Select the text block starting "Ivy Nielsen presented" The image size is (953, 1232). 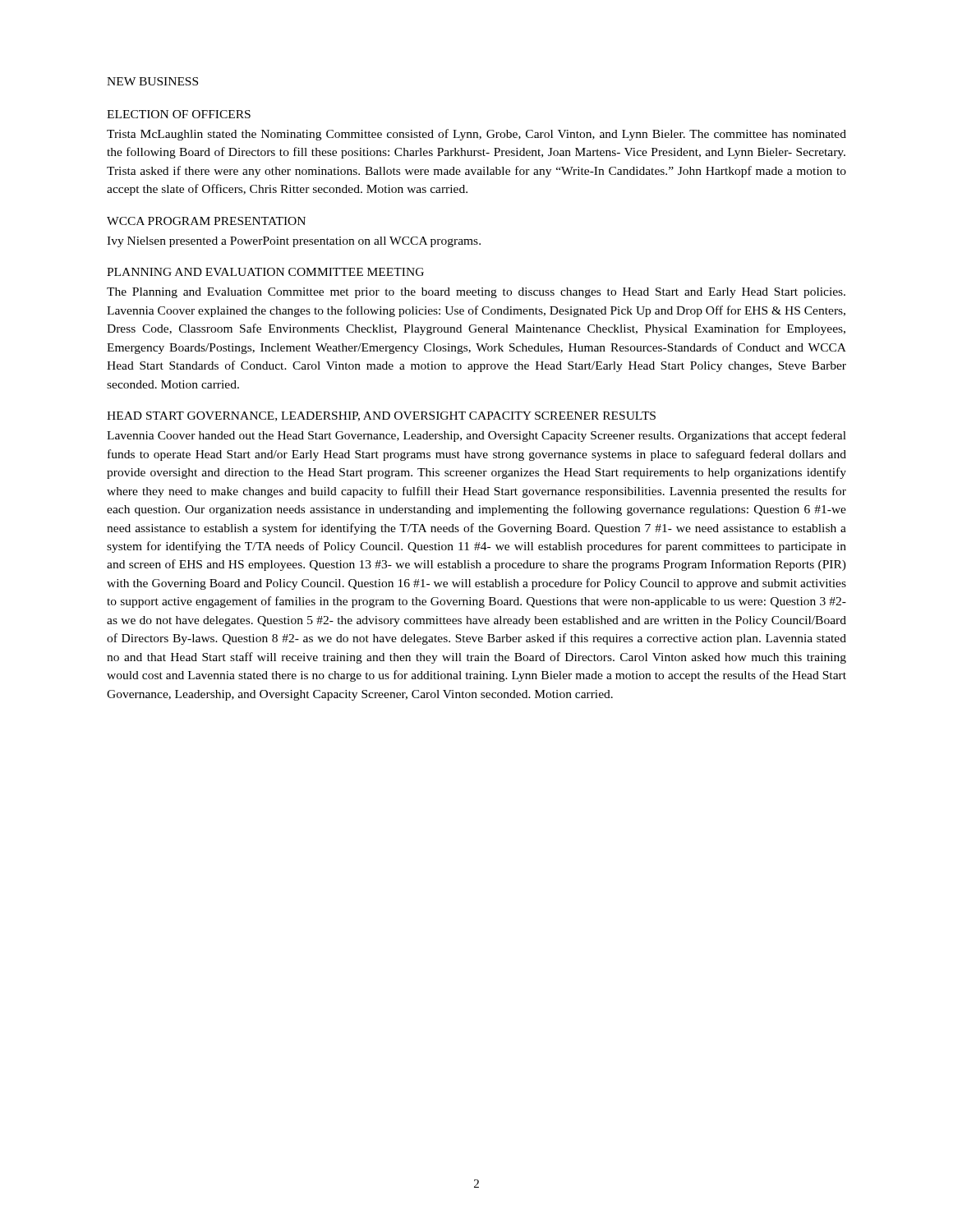click(294, 240)
